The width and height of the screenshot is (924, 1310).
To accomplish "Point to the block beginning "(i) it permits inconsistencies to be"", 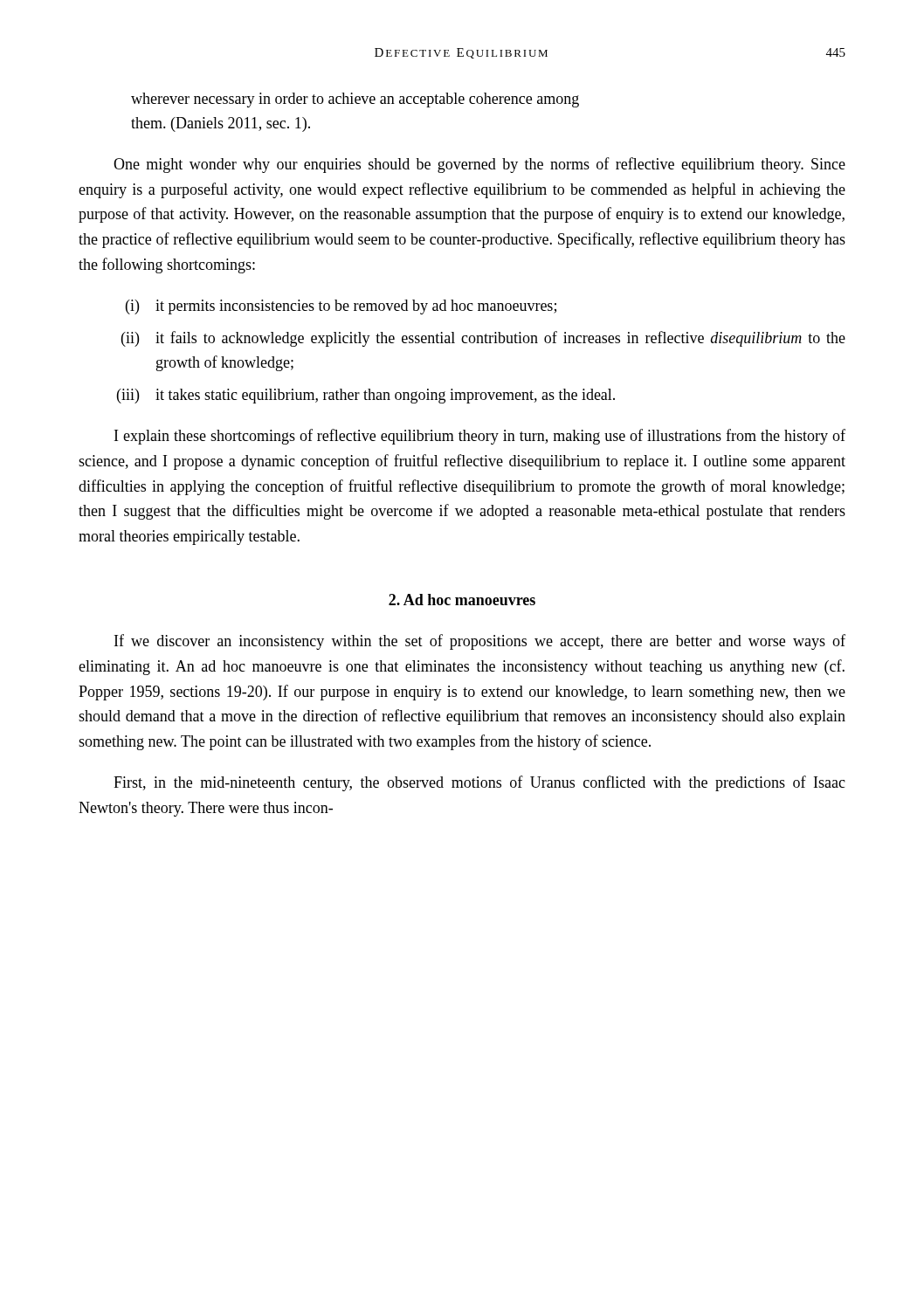I will pyautogui.click(x=462, y=306).
